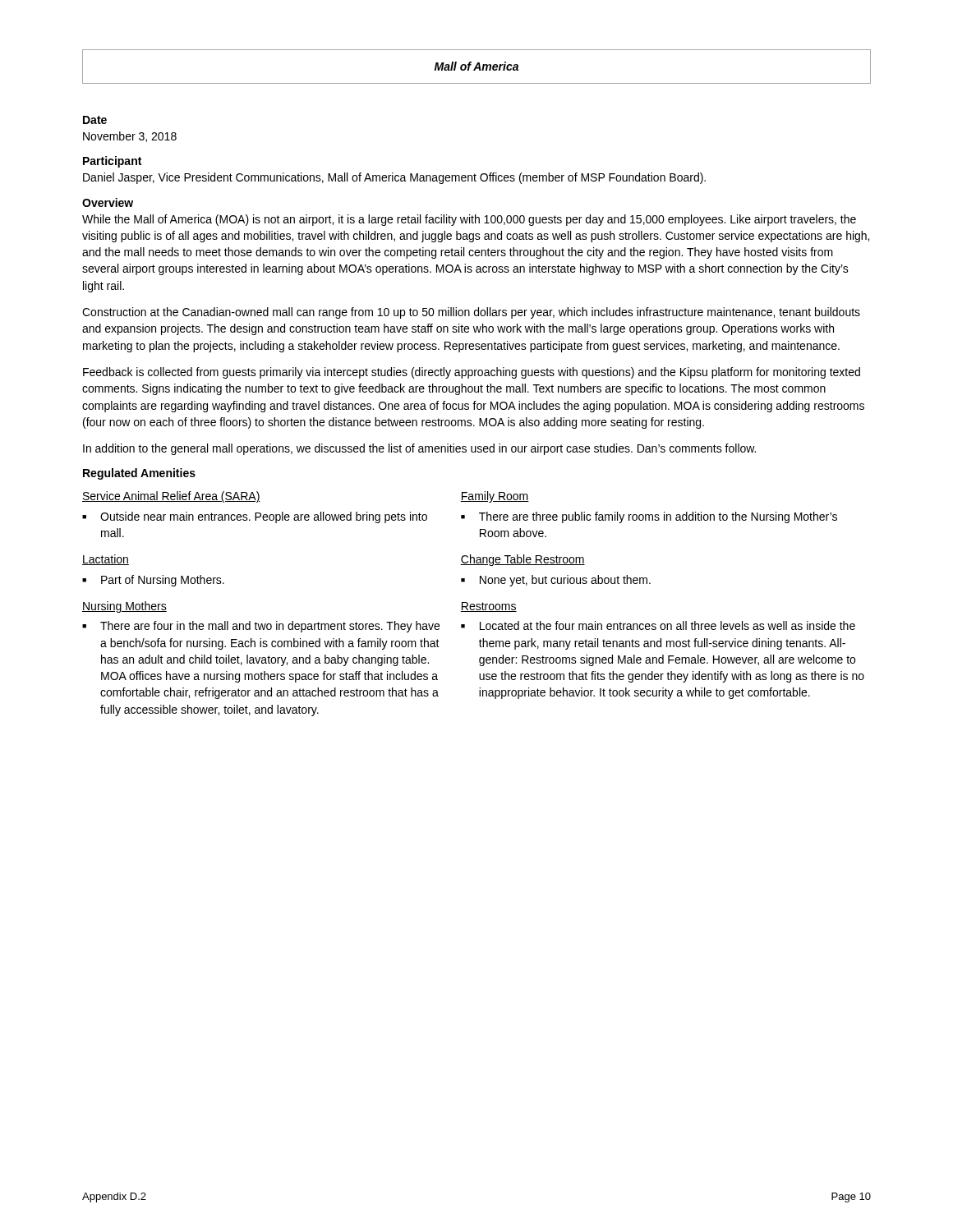Select the title with the text "Mall of America"
The width and height of the screenshot is (953, 1232).
point(476,67)
